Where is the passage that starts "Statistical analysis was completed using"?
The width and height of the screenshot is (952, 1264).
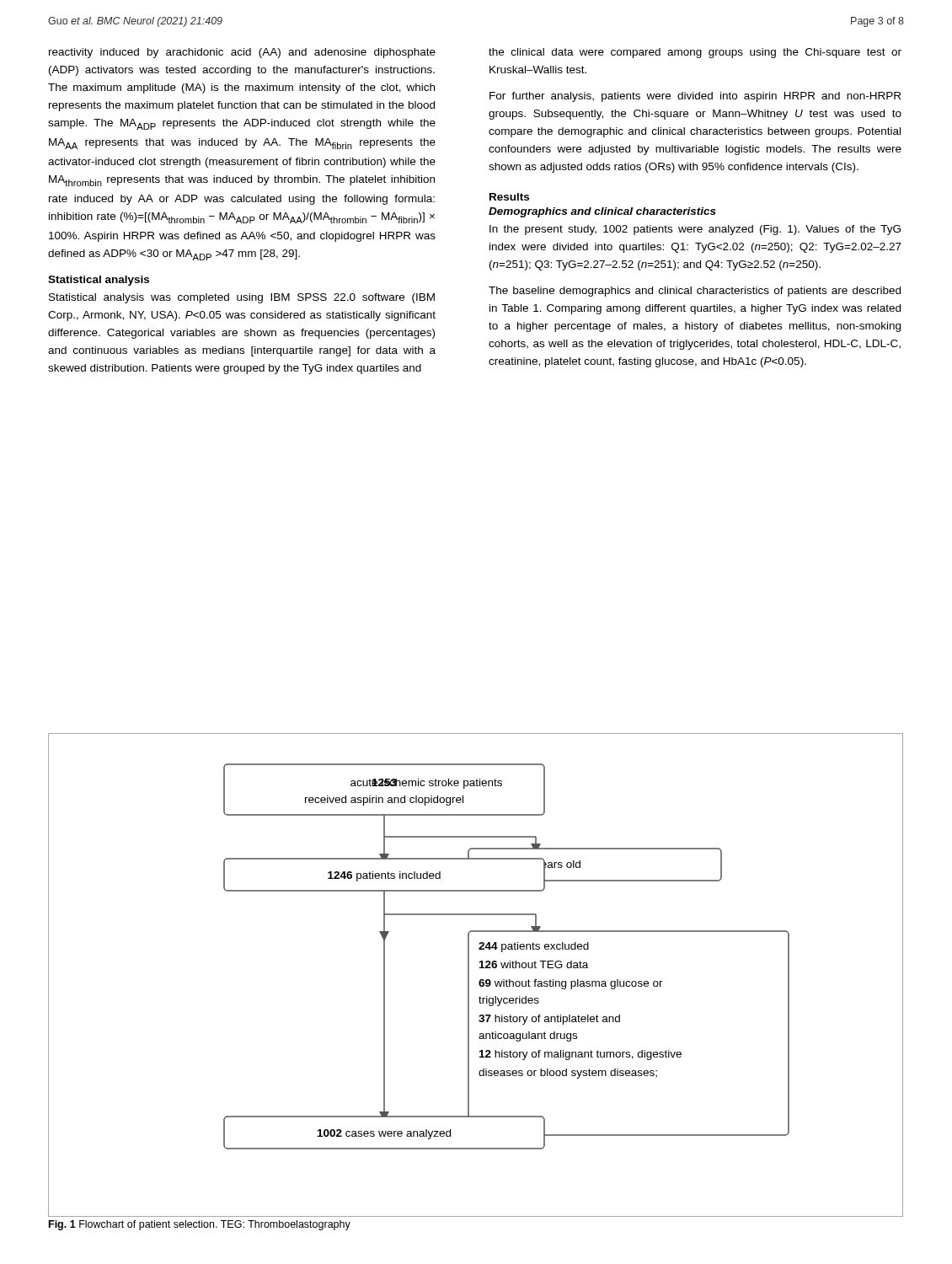coord(242,333)
